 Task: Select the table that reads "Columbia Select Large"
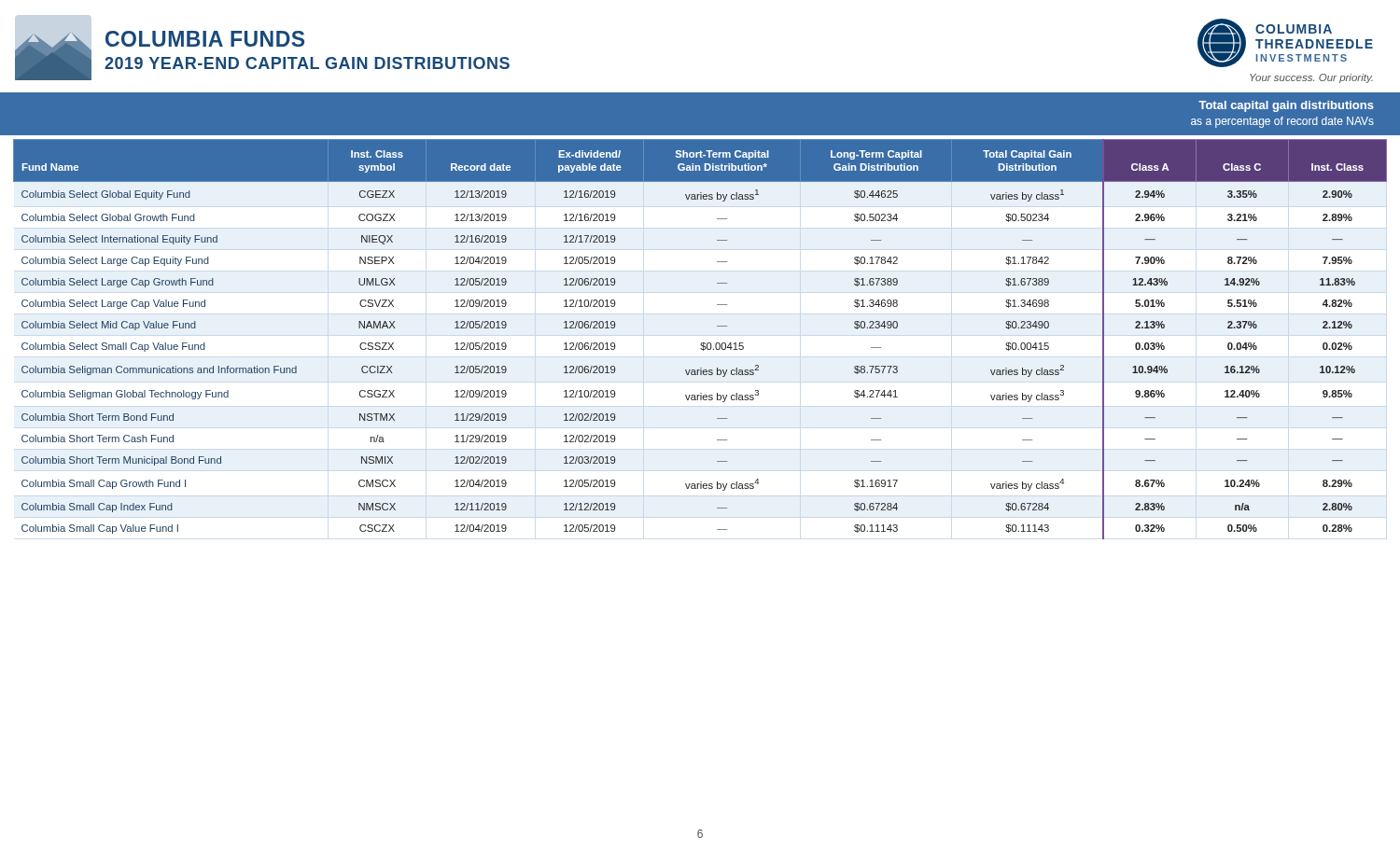tap(700, 337)
